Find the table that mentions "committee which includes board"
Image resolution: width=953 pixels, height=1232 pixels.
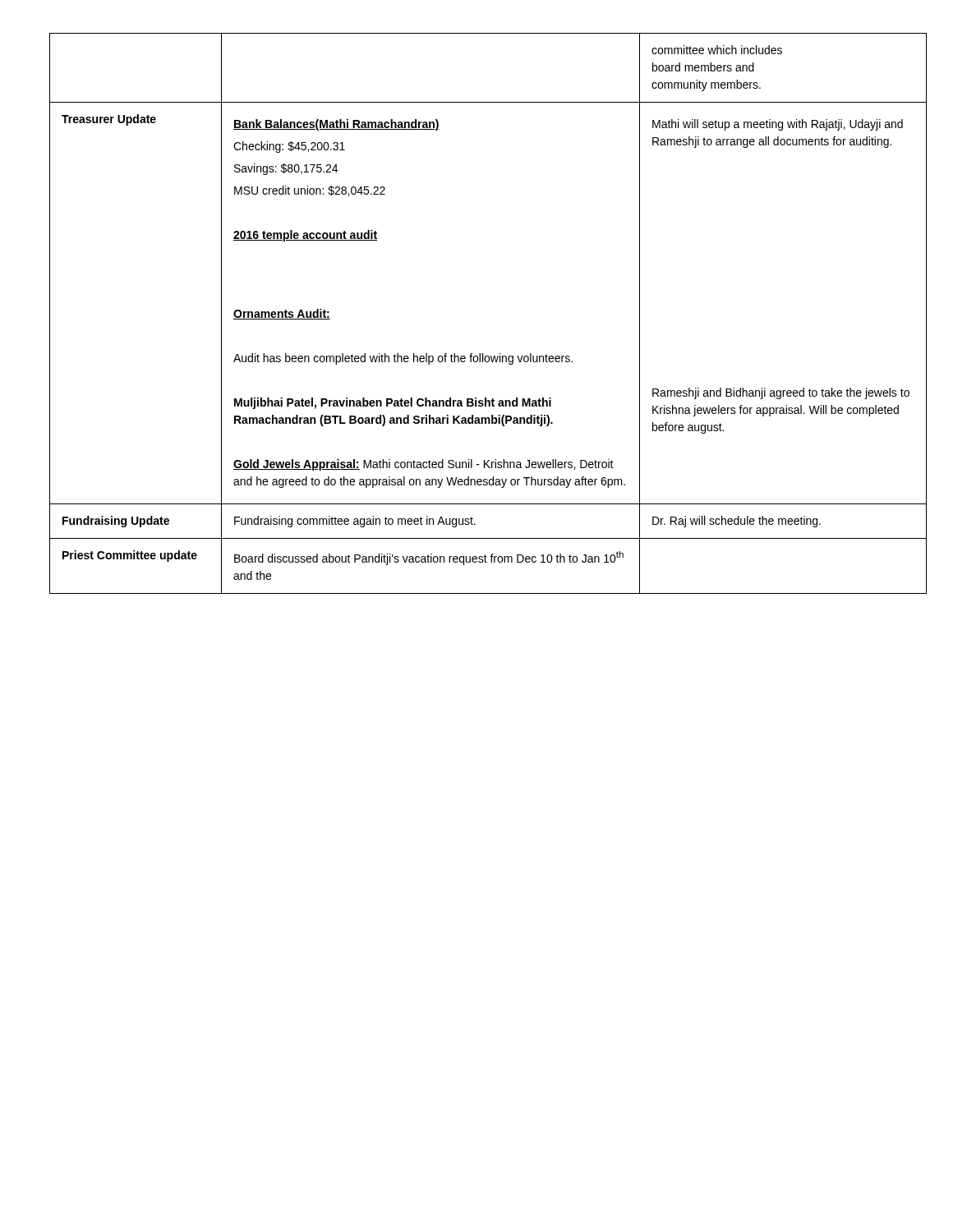tap(476, 313)
